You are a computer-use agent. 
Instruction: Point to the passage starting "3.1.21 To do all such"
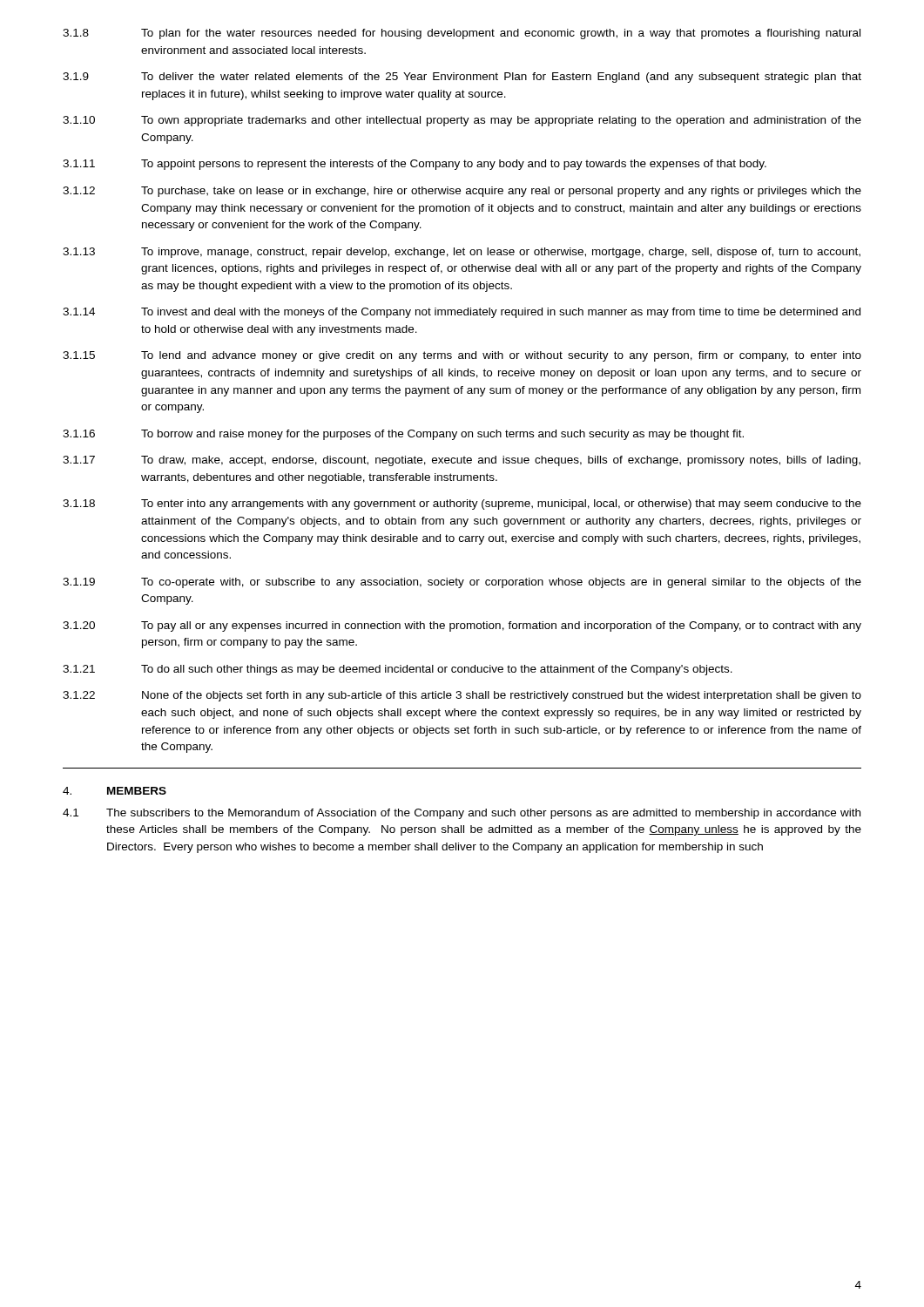point(462,669)
